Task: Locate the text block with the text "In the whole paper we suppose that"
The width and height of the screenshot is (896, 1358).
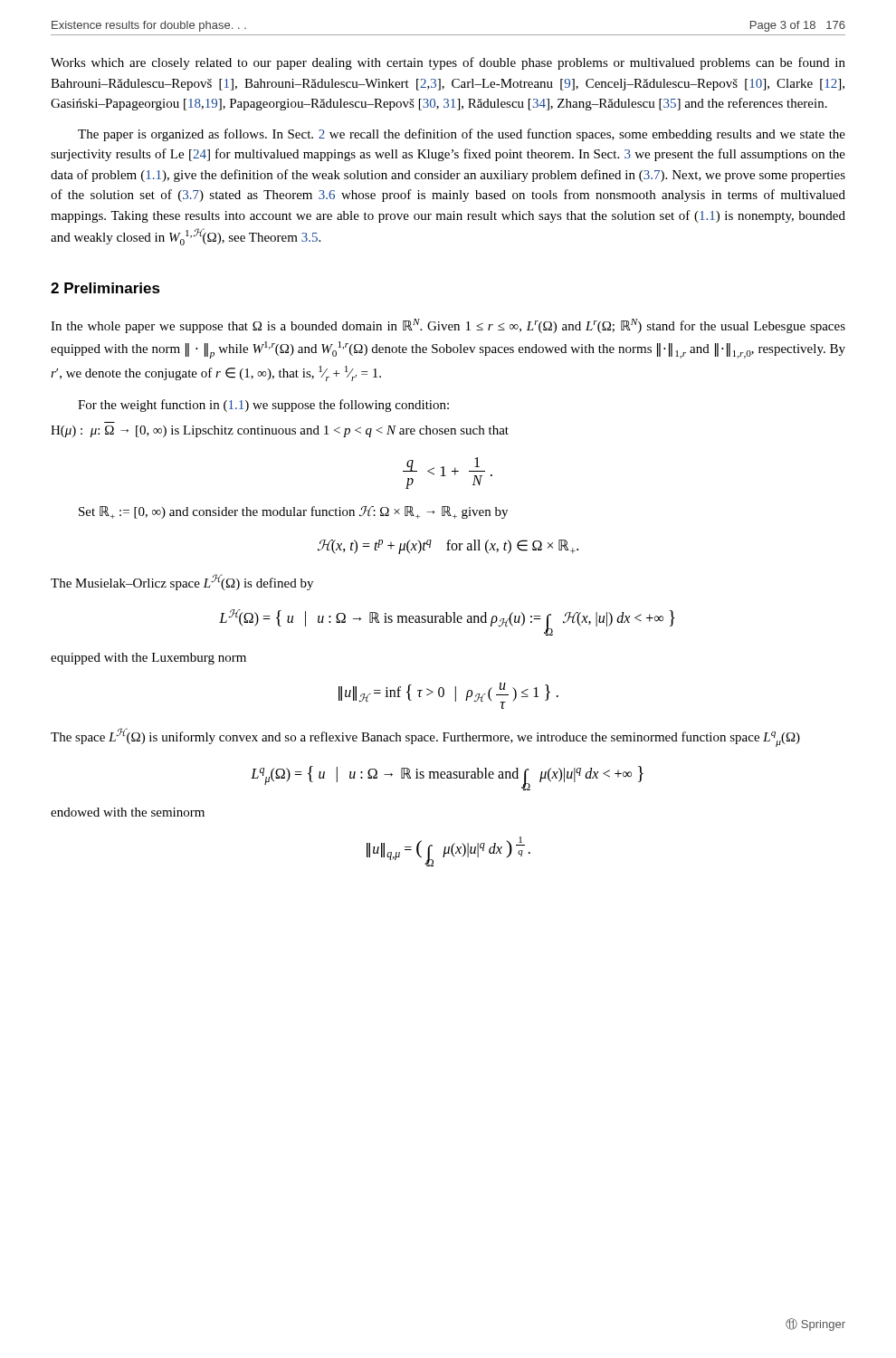Action: [448, 349]
